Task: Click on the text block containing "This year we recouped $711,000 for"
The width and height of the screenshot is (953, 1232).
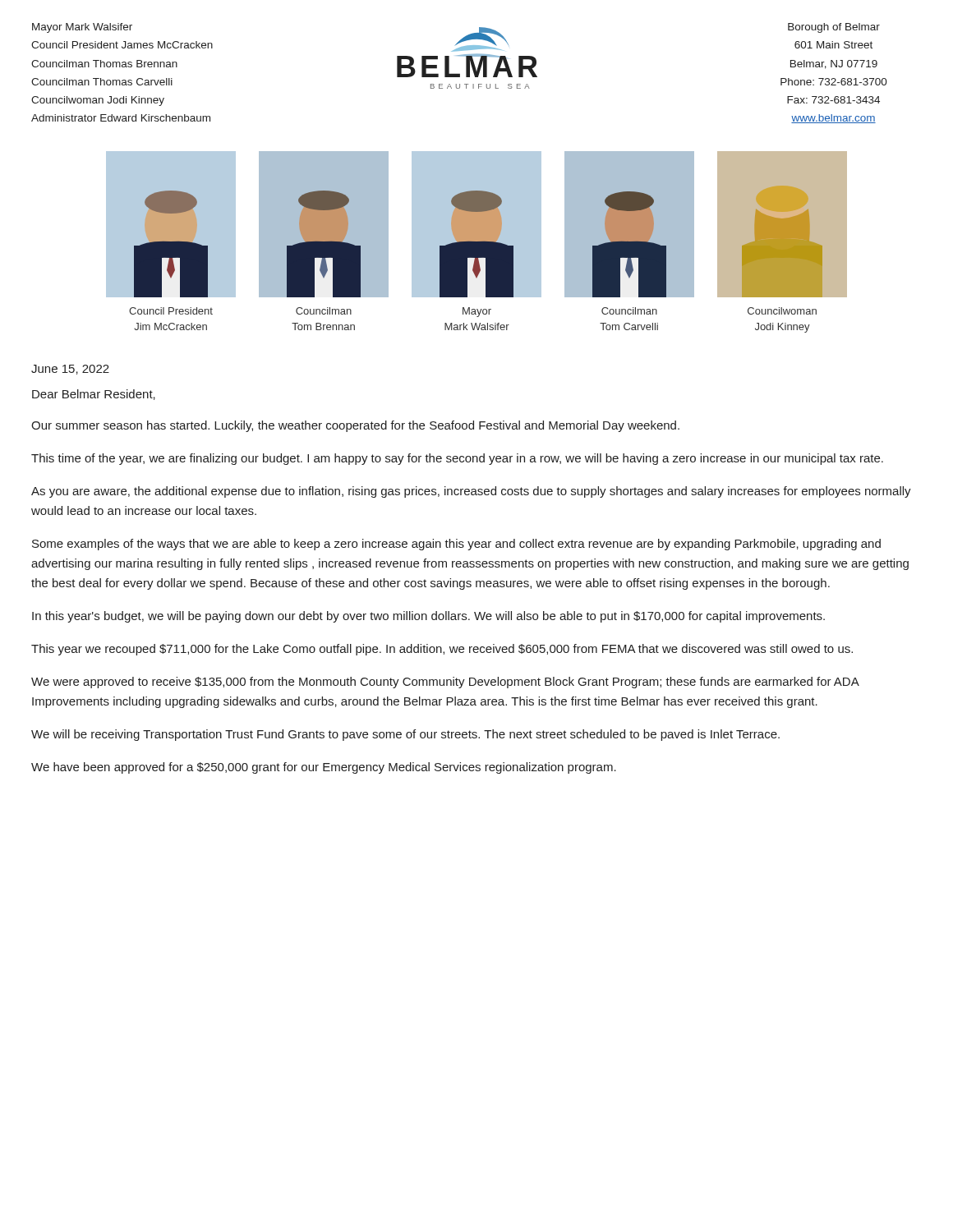Action: tap(443, 648)
